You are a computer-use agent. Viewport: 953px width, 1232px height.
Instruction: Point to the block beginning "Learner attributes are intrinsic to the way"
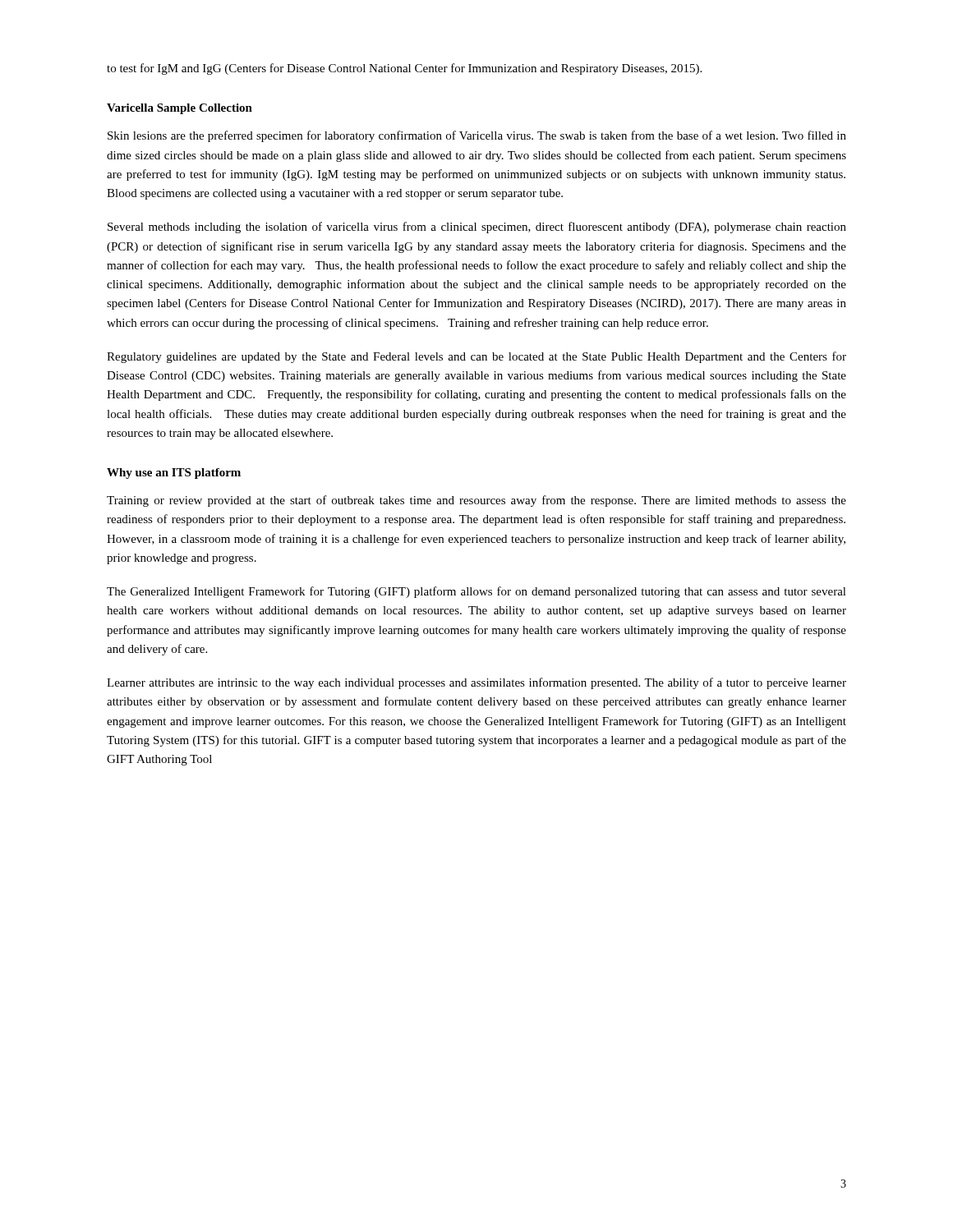coord(476,721)
